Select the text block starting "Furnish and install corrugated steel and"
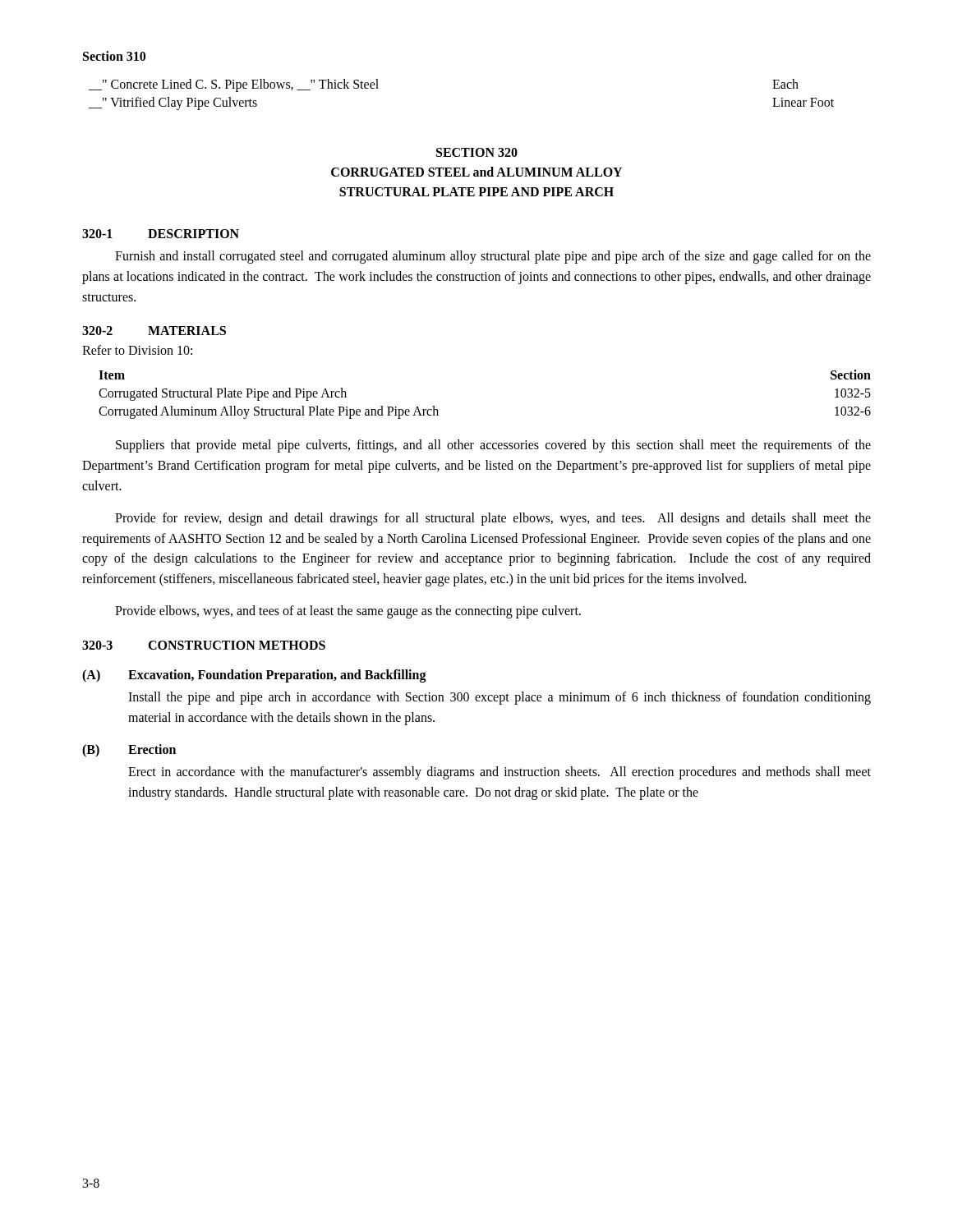Screen dimensions: 1232x953 pos(476,276)
